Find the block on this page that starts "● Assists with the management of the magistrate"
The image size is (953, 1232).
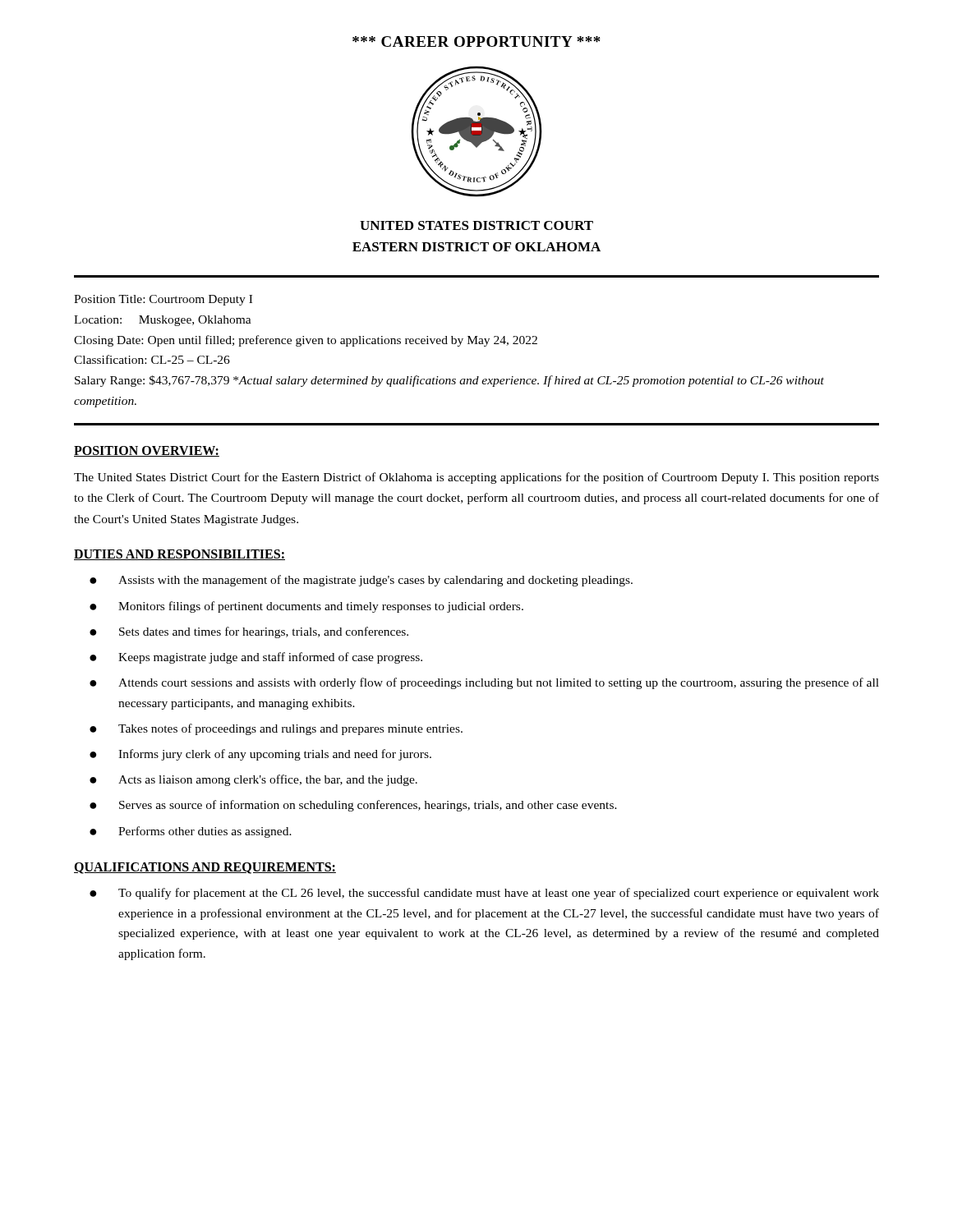[484, 581]
